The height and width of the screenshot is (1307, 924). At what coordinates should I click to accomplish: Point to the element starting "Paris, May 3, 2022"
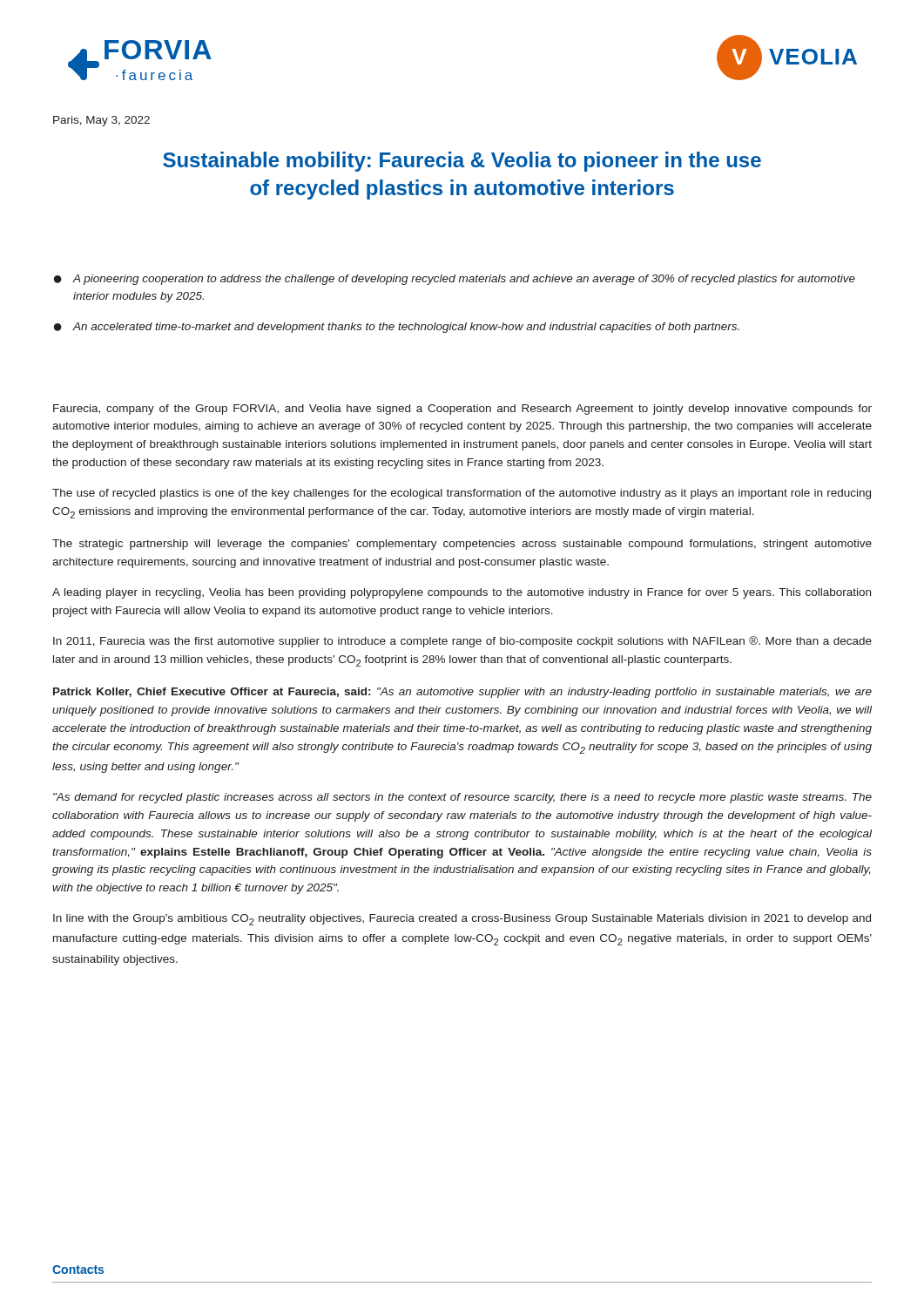(x=101, y=120)
